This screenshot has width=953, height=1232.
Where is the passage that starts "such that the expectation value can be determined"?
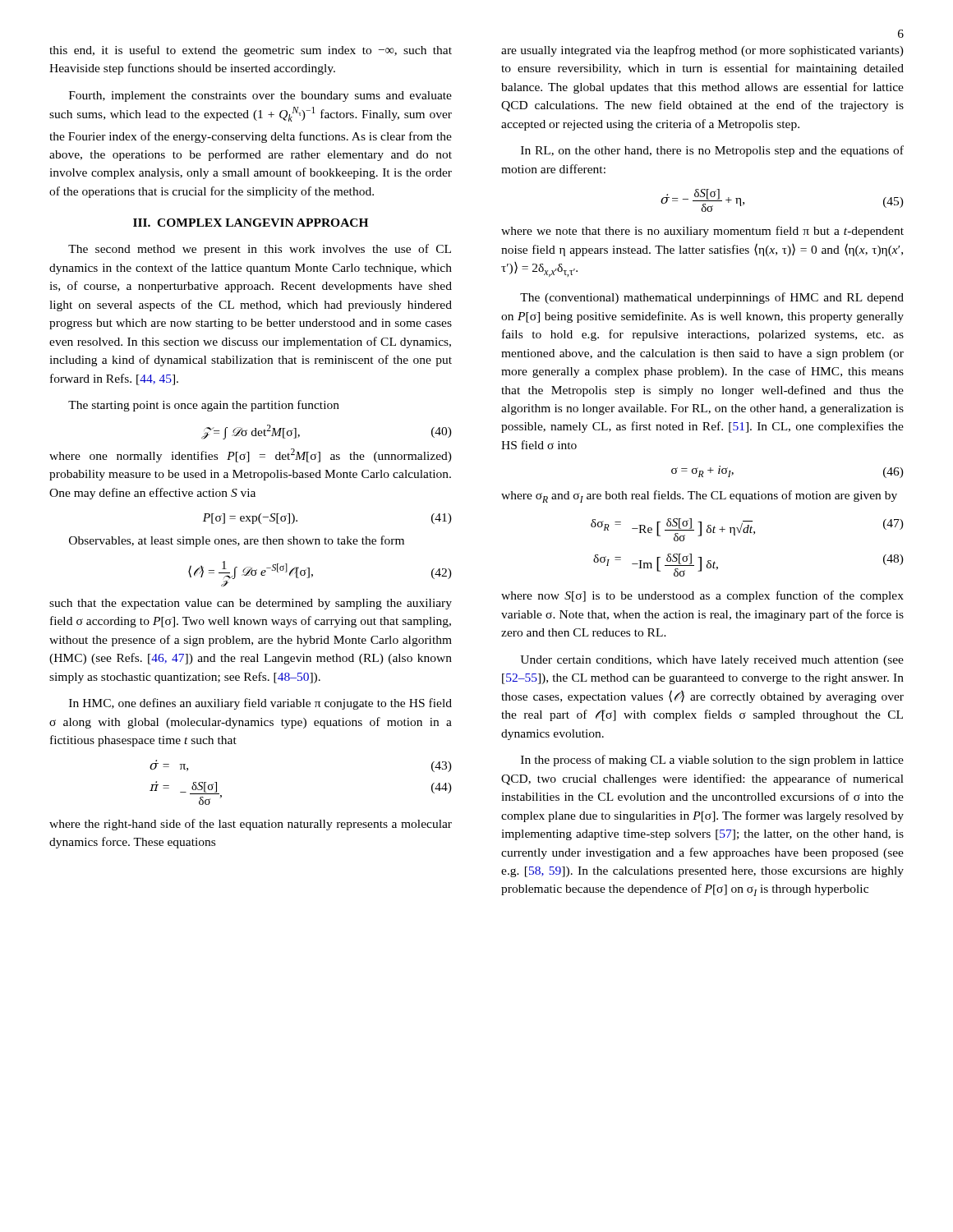[251, 640]
